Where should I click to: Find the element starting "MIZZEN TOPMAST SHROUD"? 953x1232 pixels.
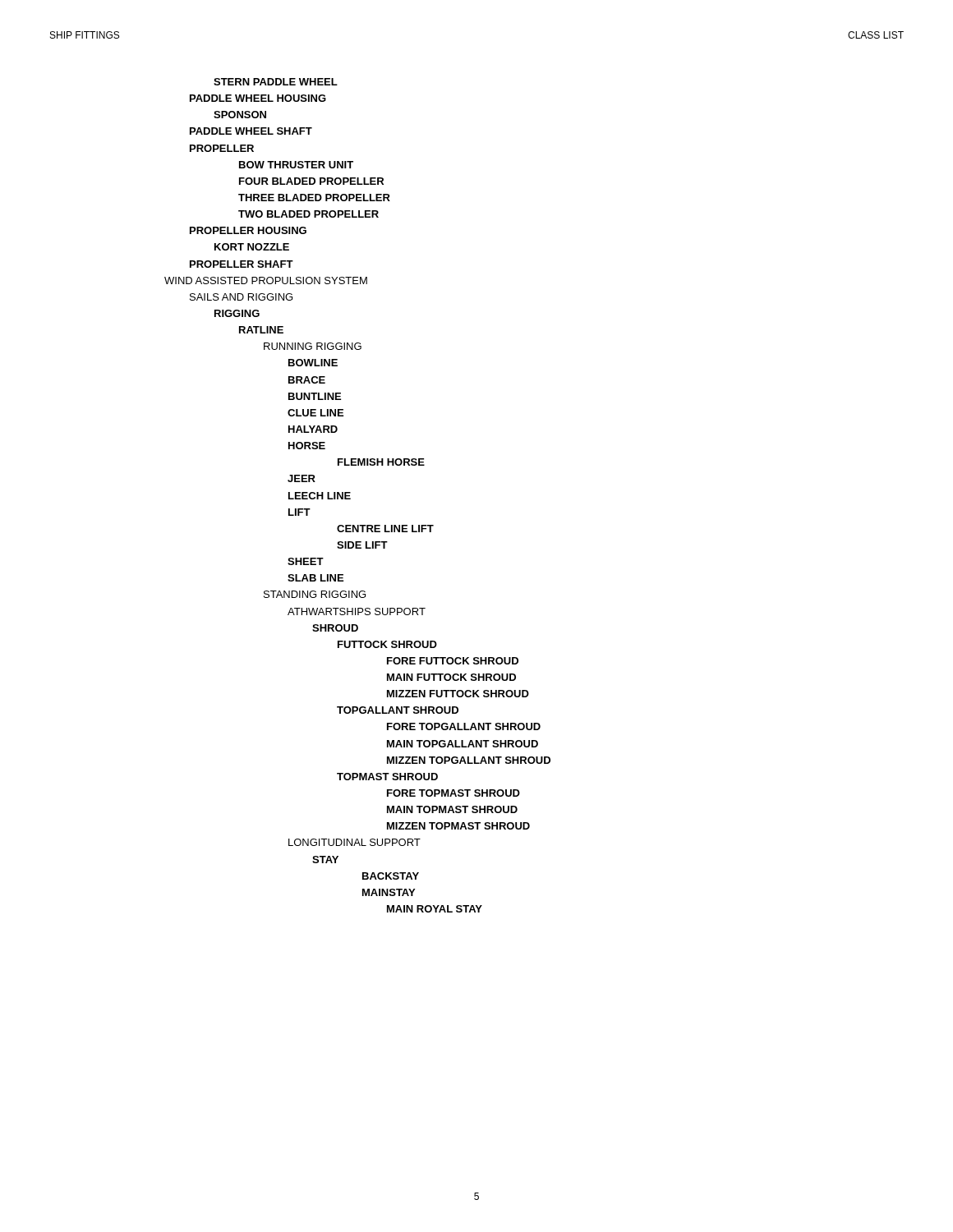pos(458,826)
